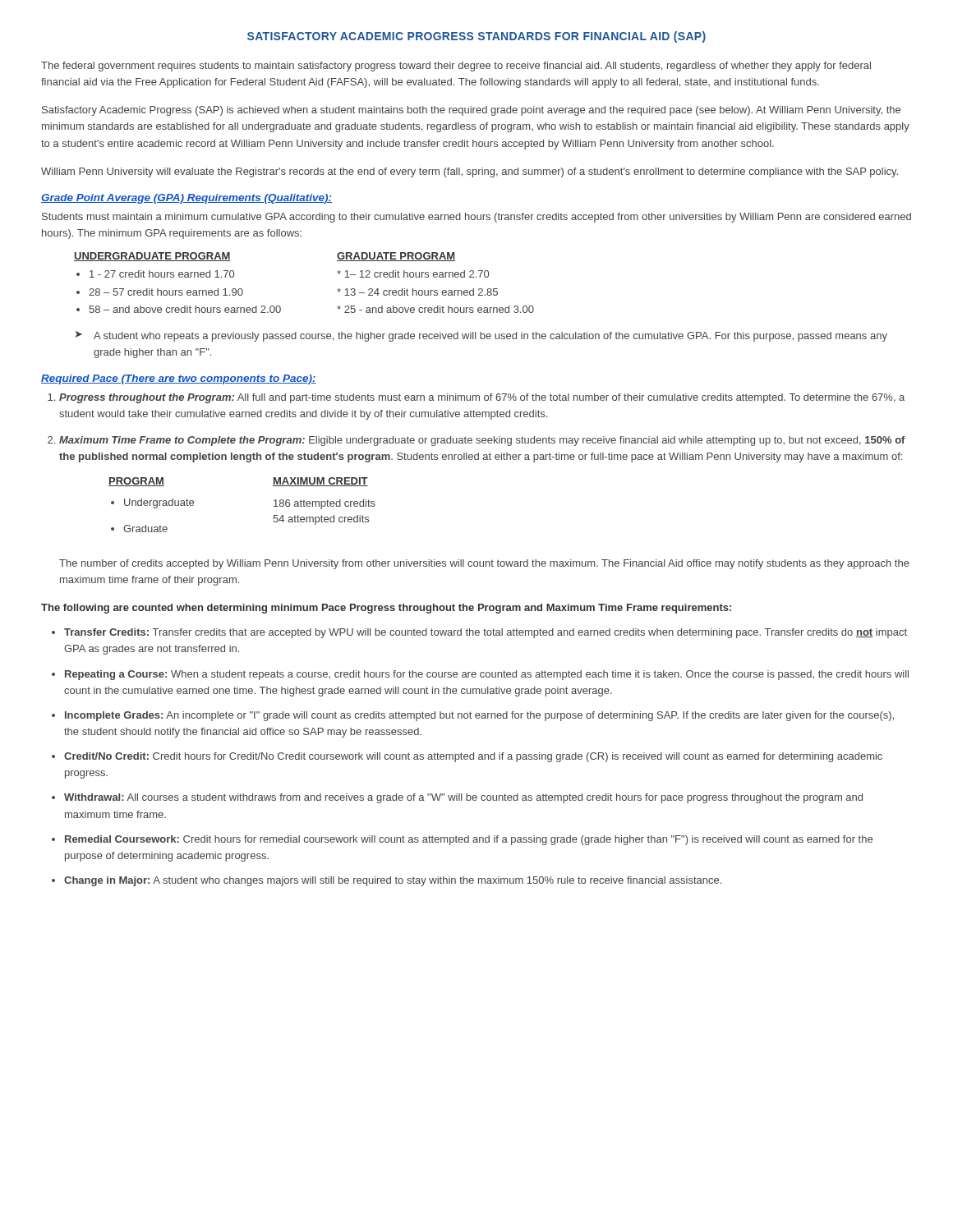Viewport: 953px width, 1232px height.
Task: Navigate to the region starting "The federal government"
Action: click(x=456, y=74)
